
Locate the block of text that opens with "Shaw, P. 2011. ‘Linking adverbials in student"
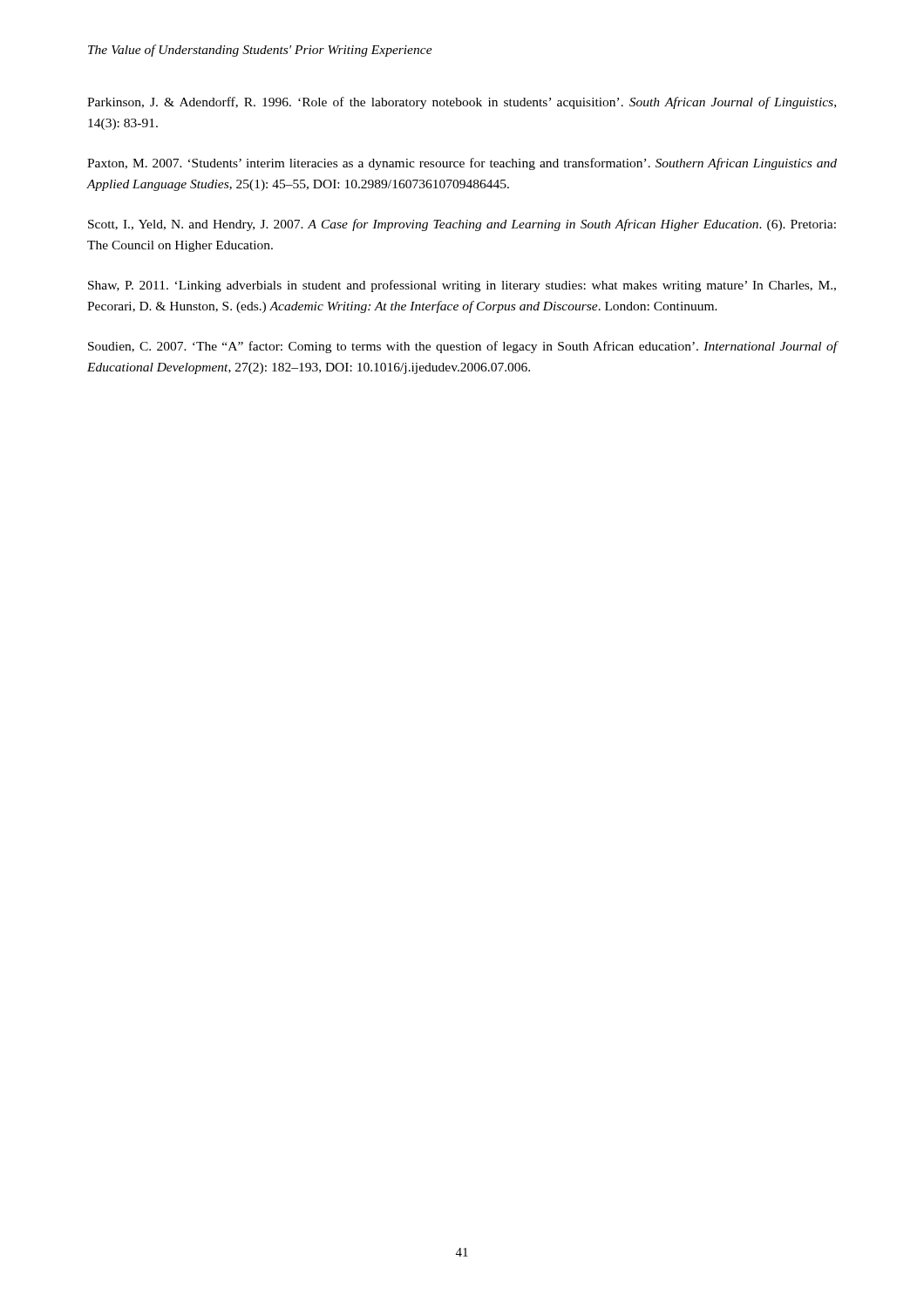[462, 296]
